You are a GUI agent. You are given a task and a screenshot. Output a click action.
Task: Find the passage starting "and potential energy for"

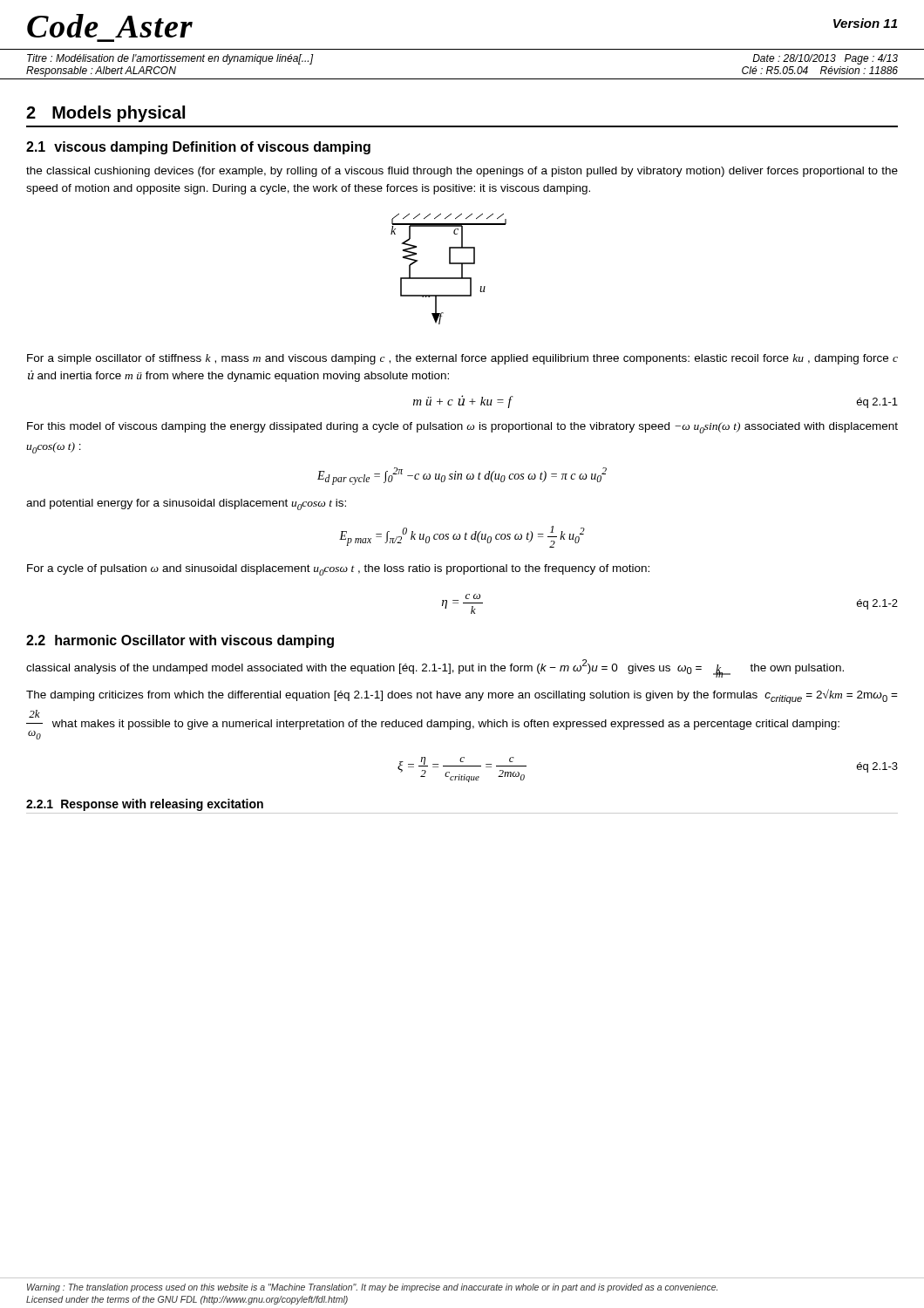pos(187,504)
